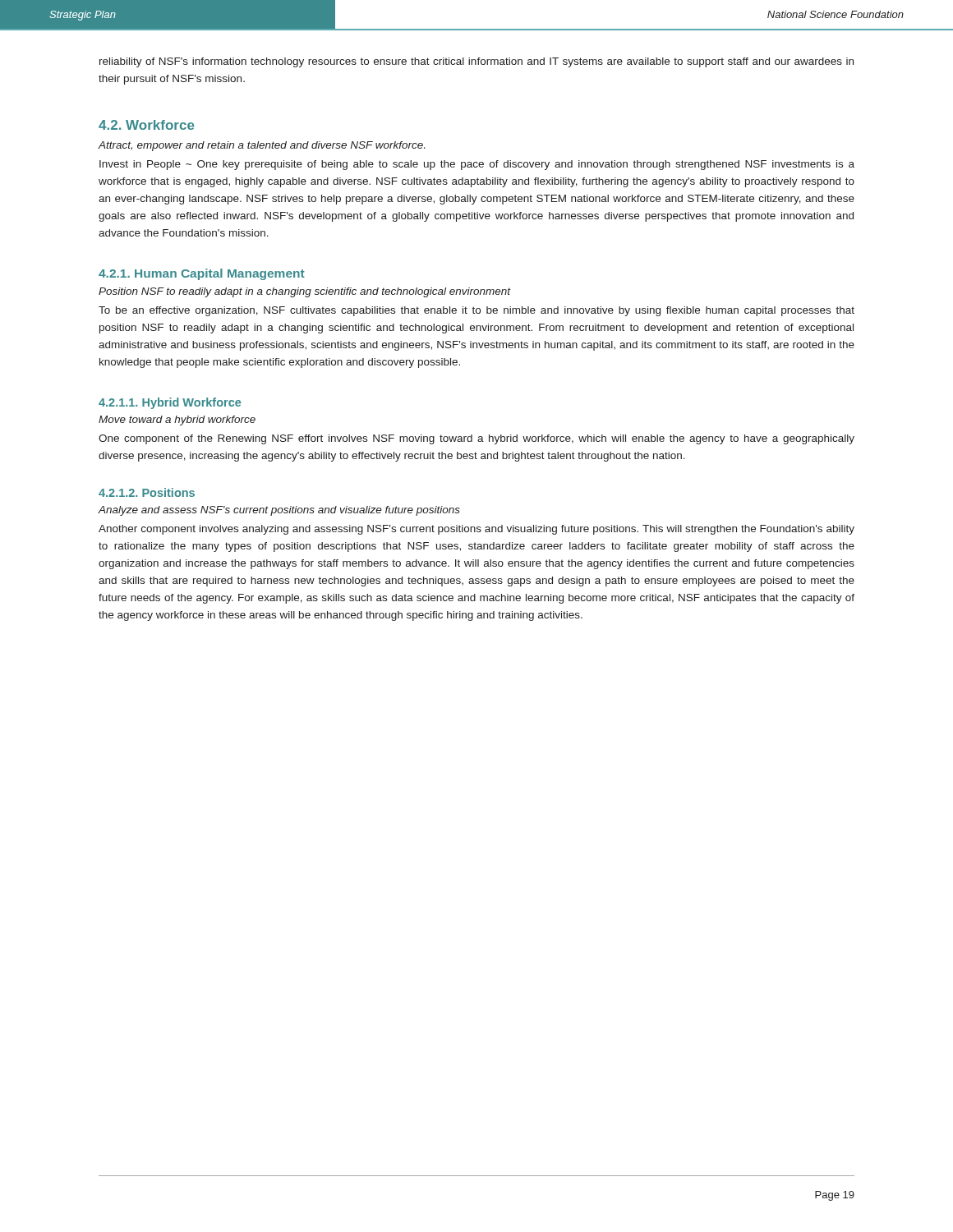Locate the text block that reads "Analyze and assess NSF's"
The height and width of the screenshot is (1232, 953).
pos(279,510)
